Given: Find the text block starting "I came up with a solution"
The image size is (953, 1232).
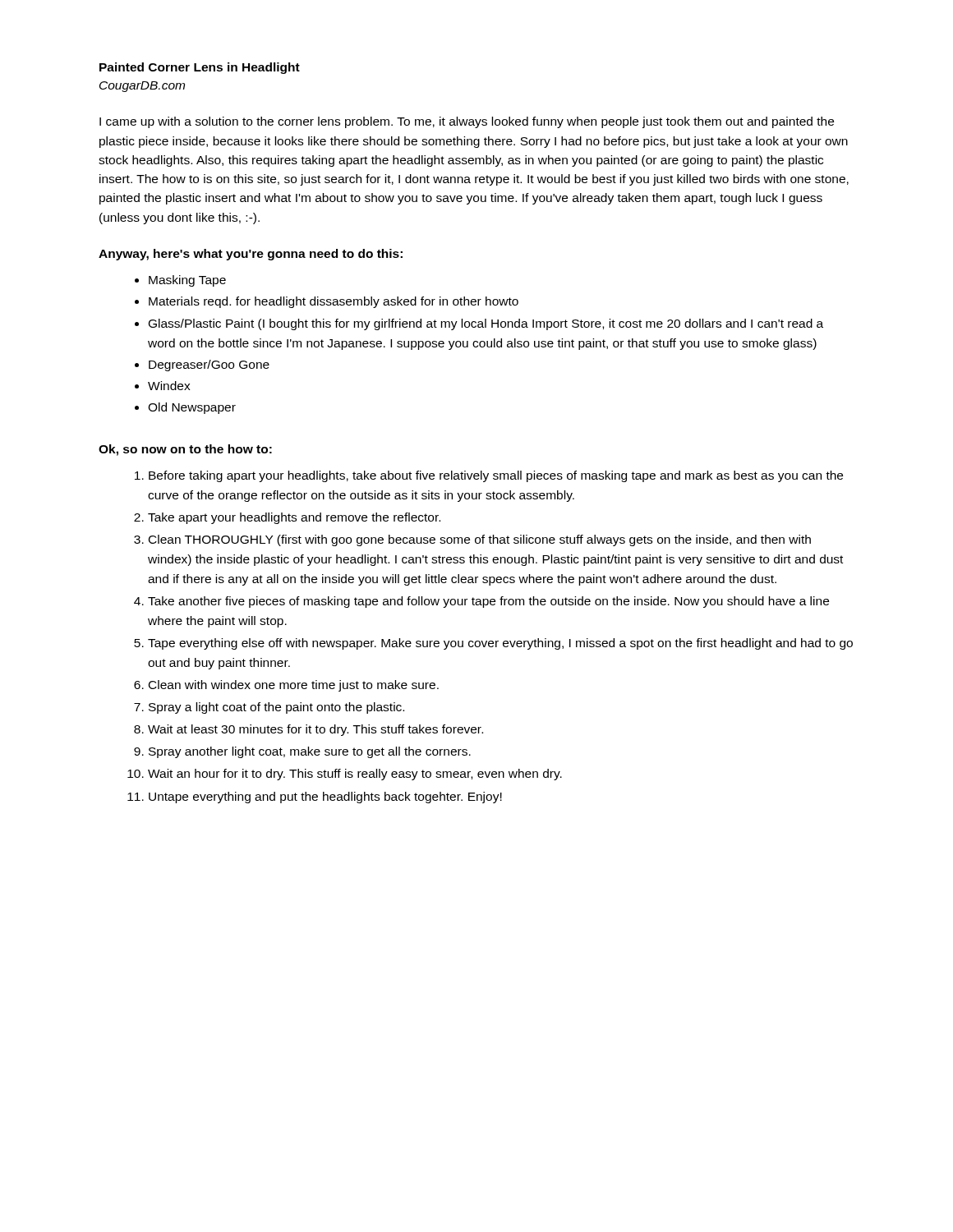Looking at the screenshot, I should click(x=476, y=169).
